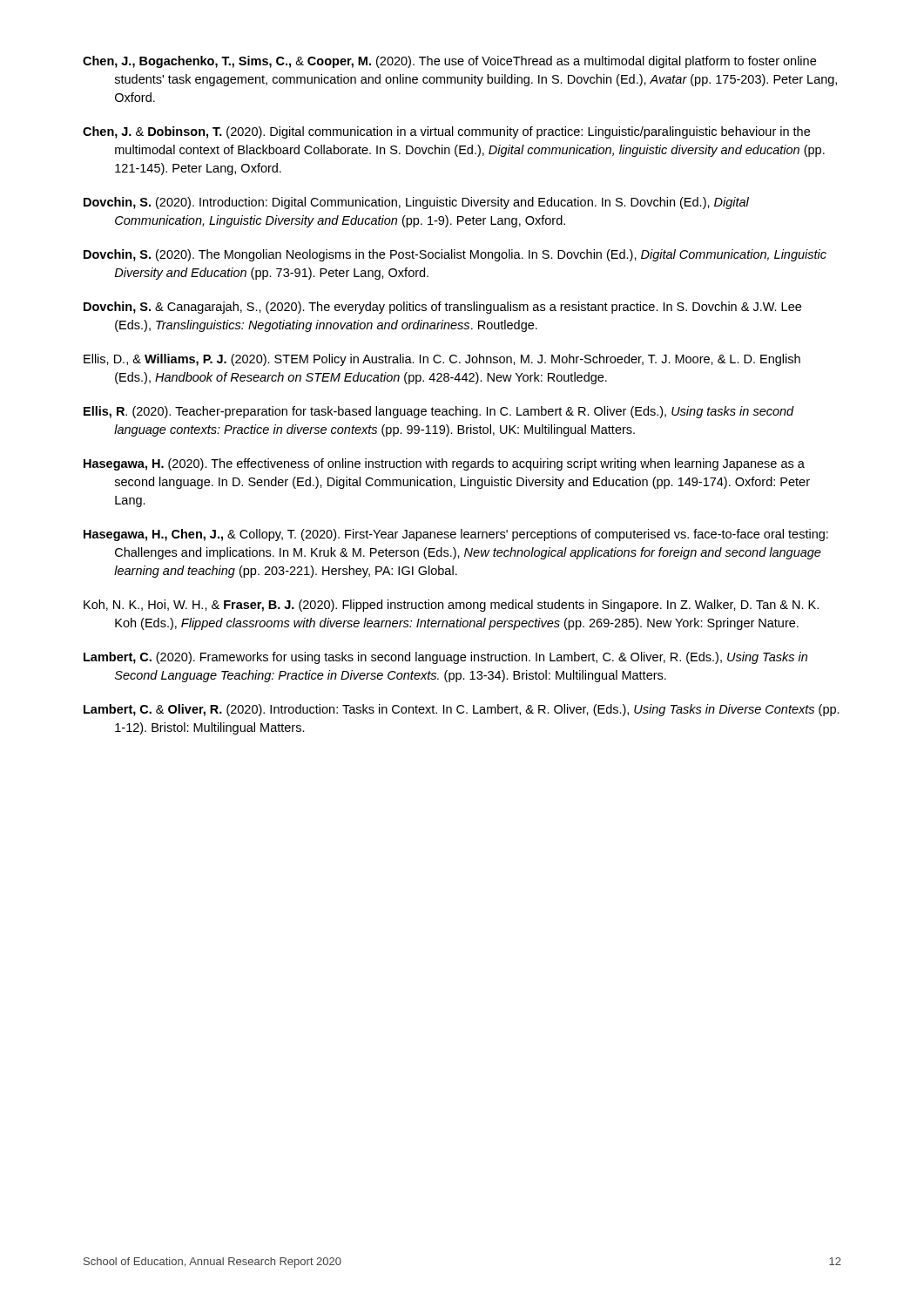Navigate to the block starting "Lambert, C. & Oliver, R. (2020)."
Image resolution: width=924 pixels, height=1307 pixels.
tap(461, 719)
